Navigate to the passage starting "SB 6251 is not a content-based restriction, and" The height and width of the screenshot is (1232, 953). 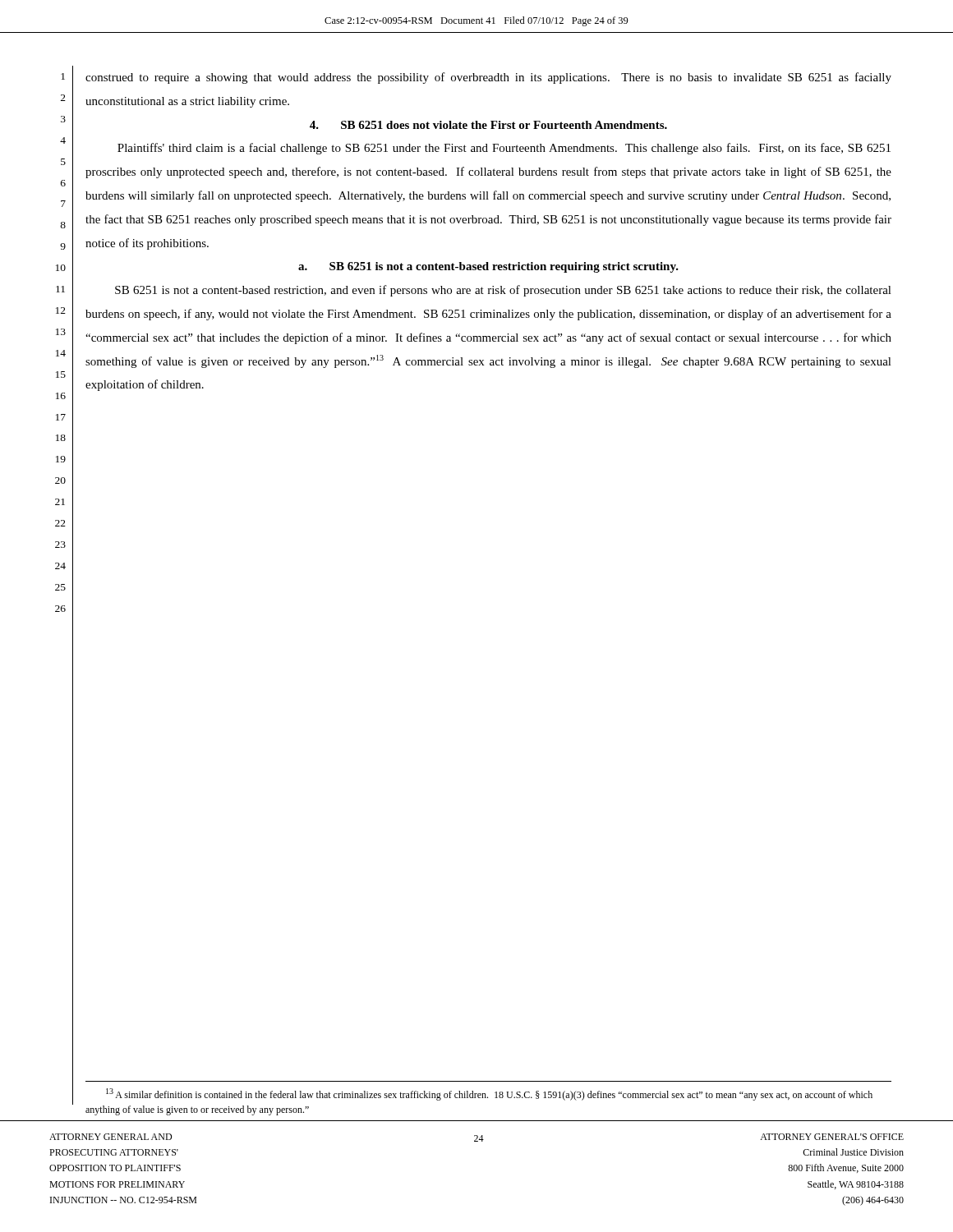(x=488, y=337)
